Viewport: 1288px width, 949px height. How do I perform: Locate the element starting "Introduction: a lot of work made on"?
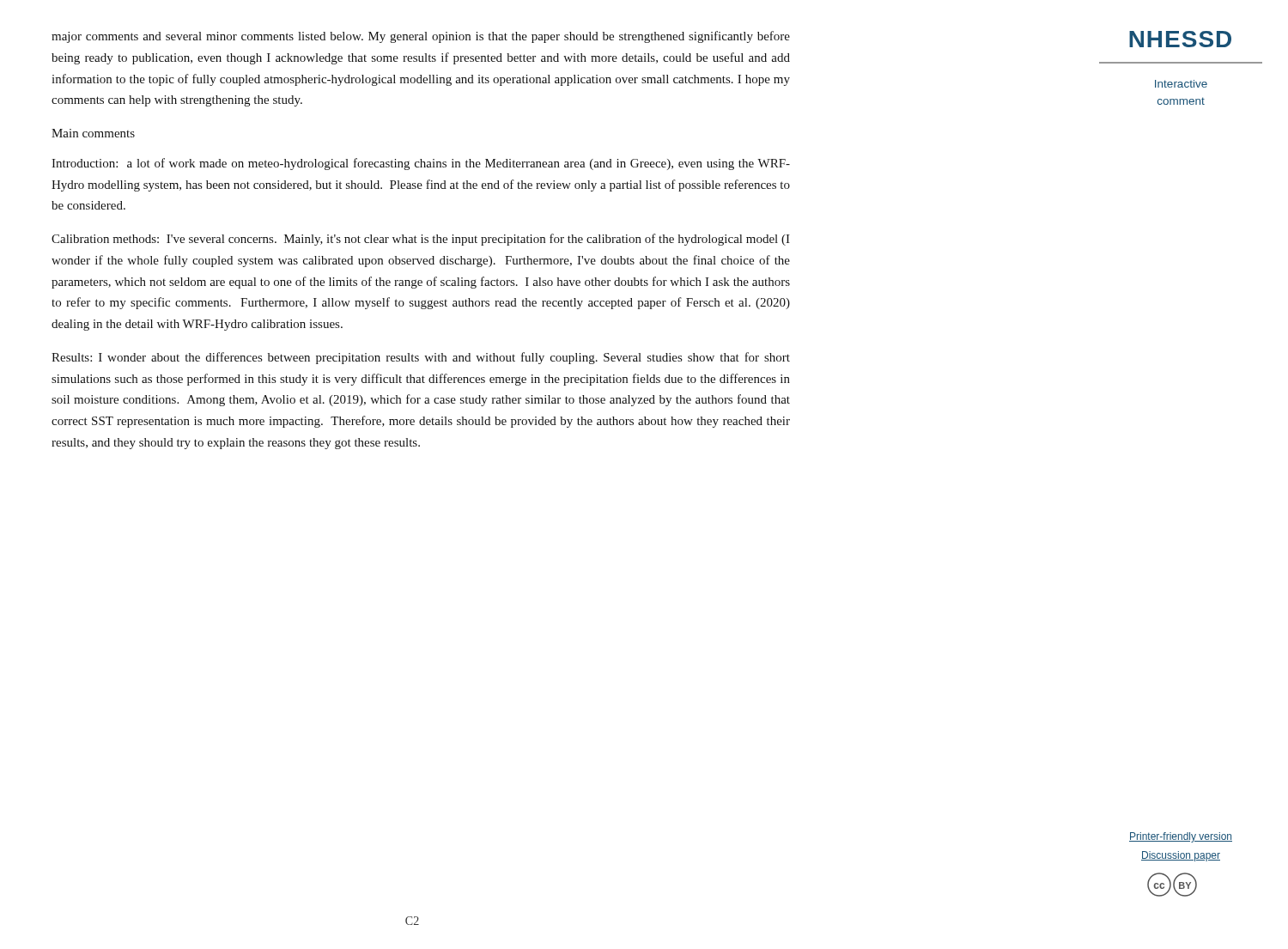[421, 184]
